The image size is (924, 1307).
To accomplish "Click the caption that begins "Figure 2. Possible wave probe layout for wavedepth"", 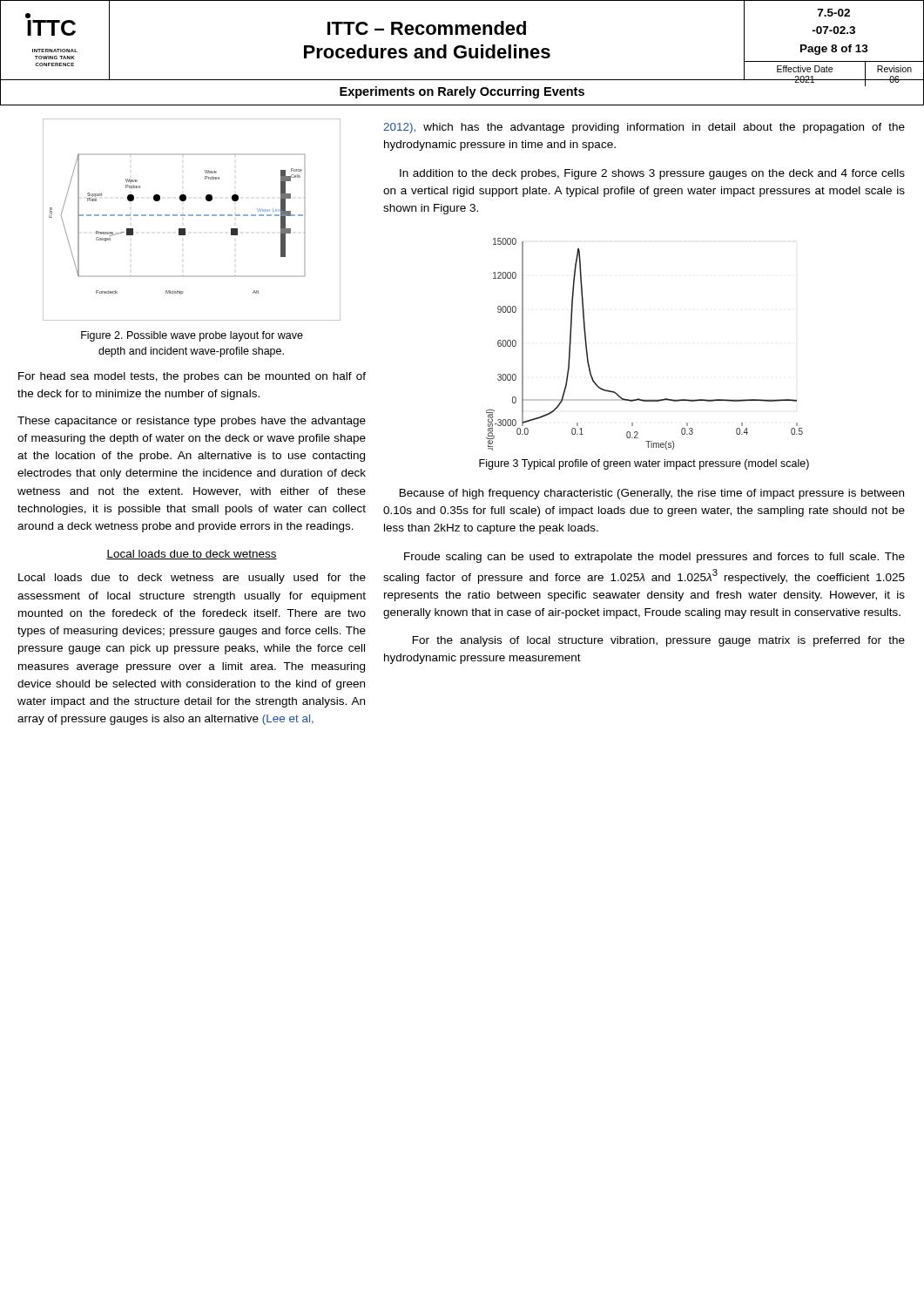I will (x=192, y=343).
